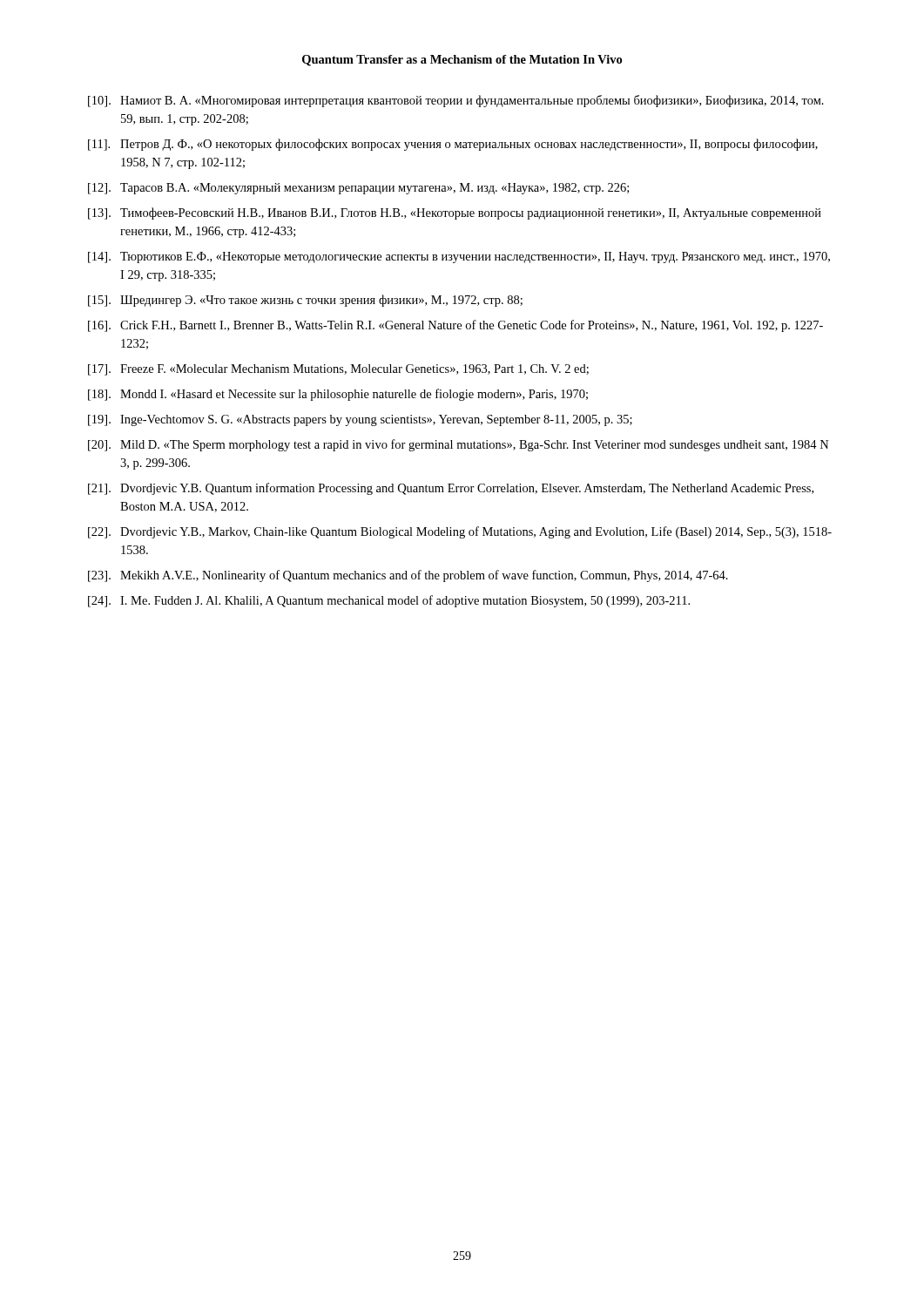Screen dimensions: 1307x924
Task: Find the block starting "[22]. Dvordjevic Y.B., Markov, Chain-like"
Action: click(x=462, y=541)
